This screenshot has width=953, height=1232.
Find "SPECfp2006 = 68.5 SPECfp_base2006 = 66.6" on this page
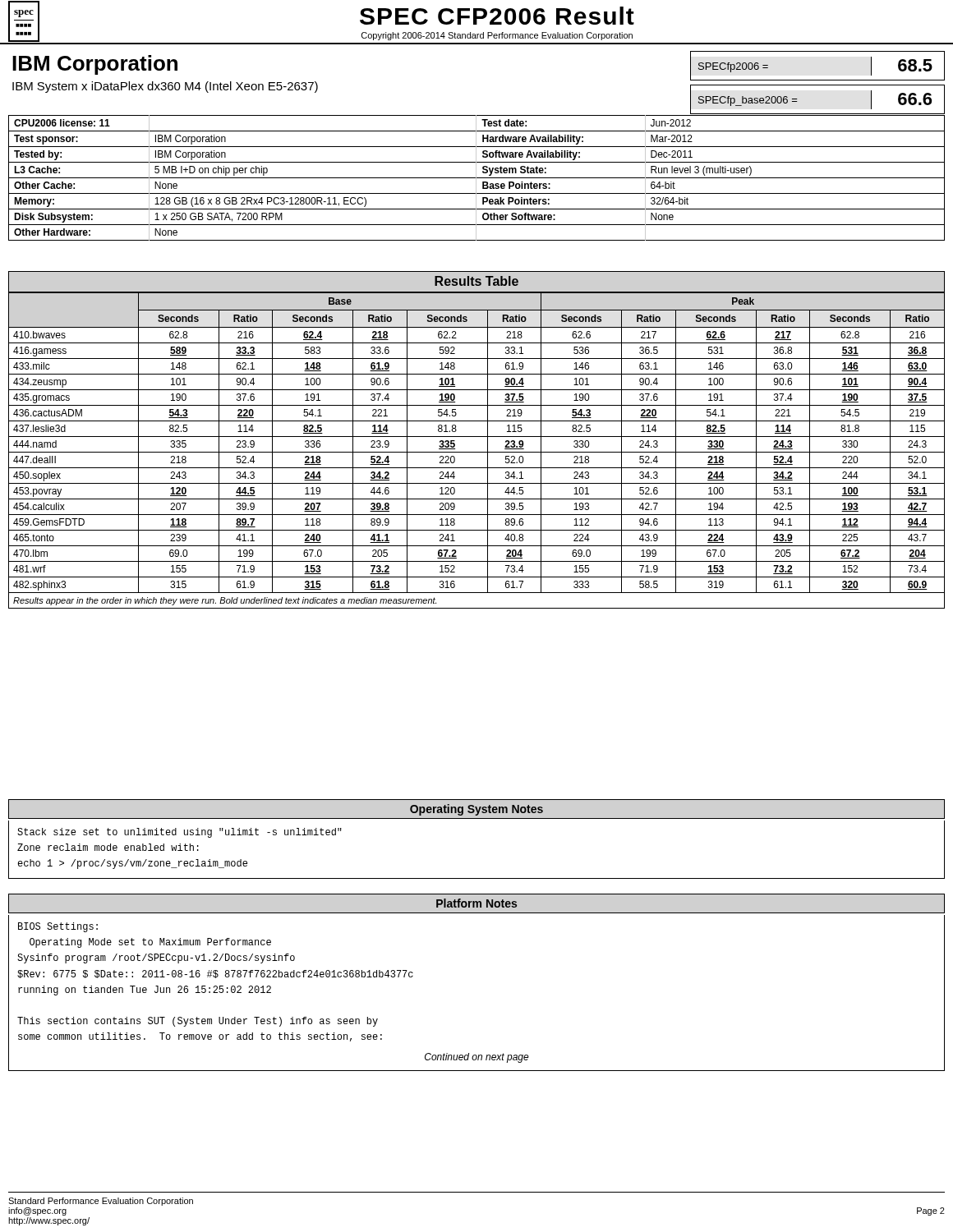[817, 83]
